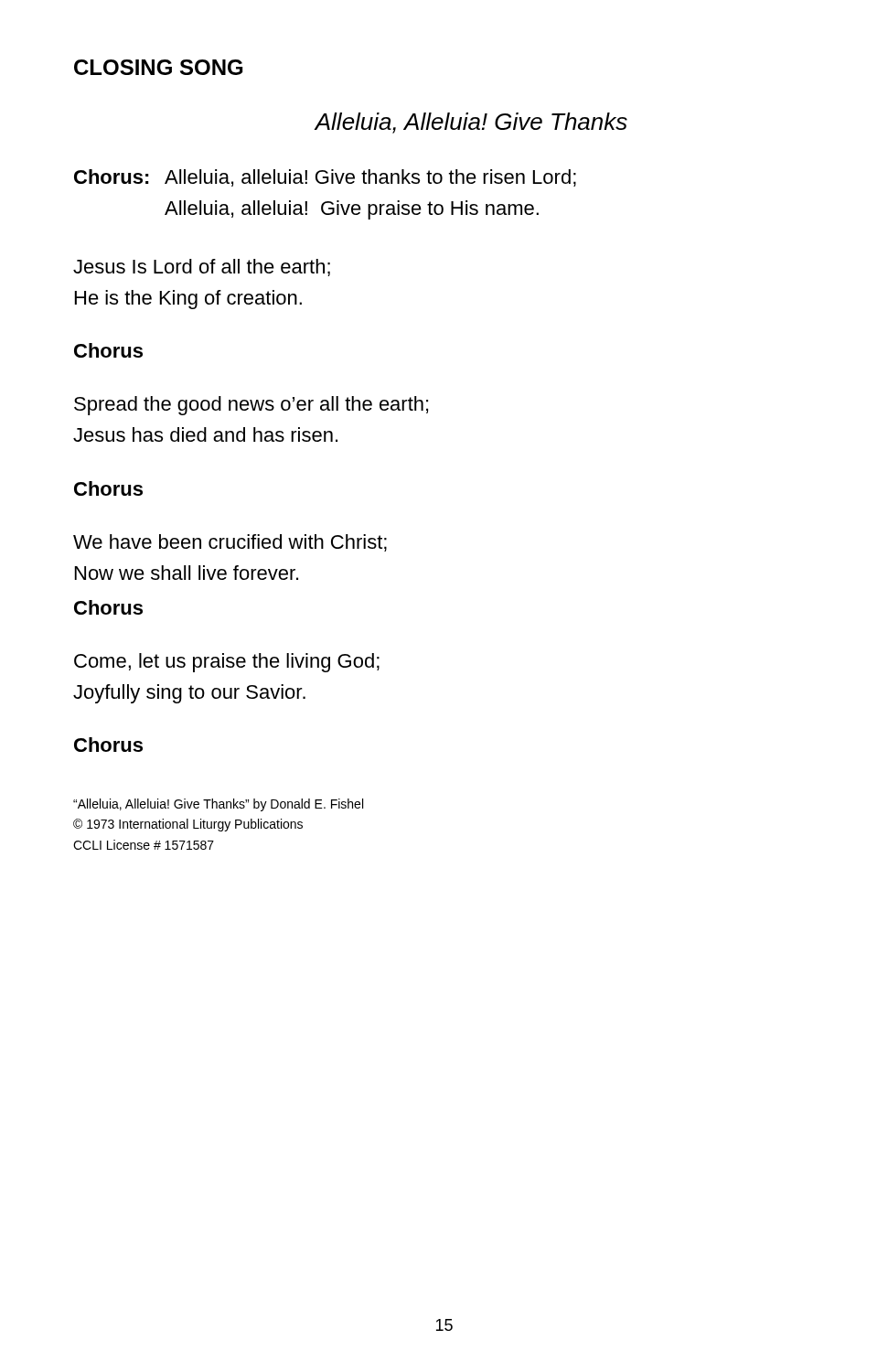Click on the element starting "Jesus Is Lord of all the"
Screen dimensions: 1372x888
(x=202, y=282)
